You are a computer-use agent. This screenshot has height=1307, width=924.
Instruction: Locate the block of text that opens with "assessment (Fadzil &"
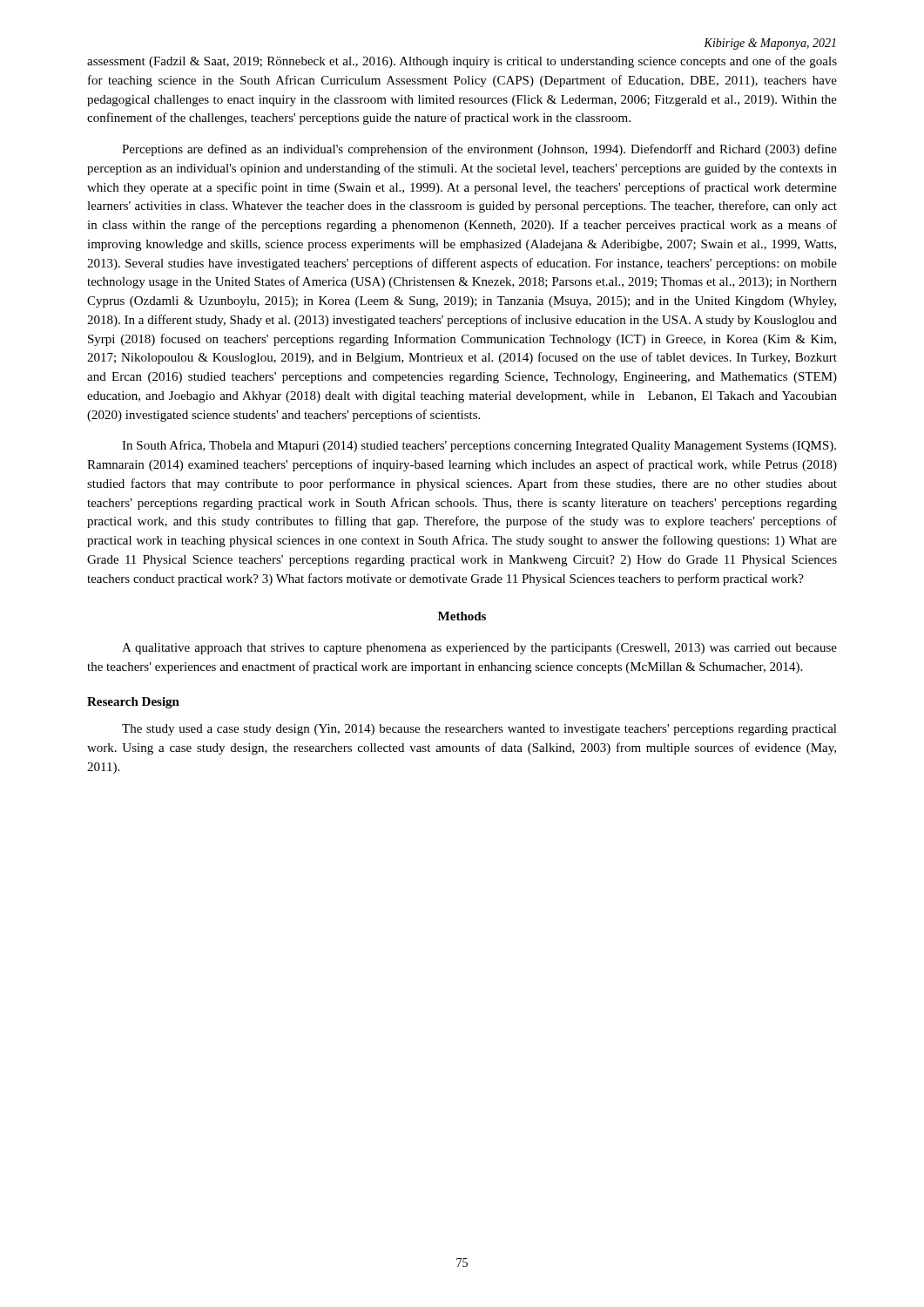pos(462,90)
